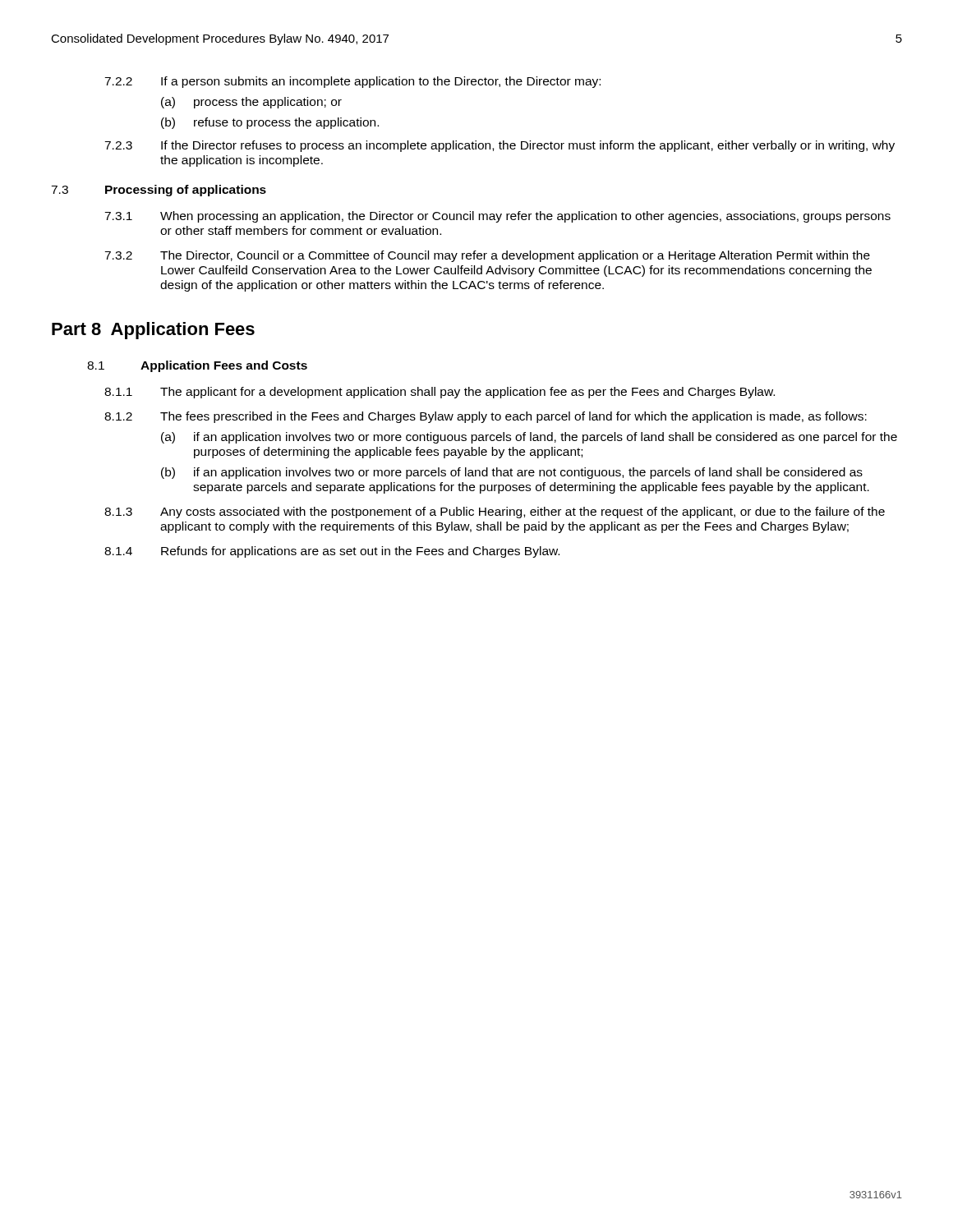Screen dimensions: 1232x953
Task: Find the list item that reads "7.3.2 The Director, Council or a Committee of"
Action: click(x=503, y=270)
